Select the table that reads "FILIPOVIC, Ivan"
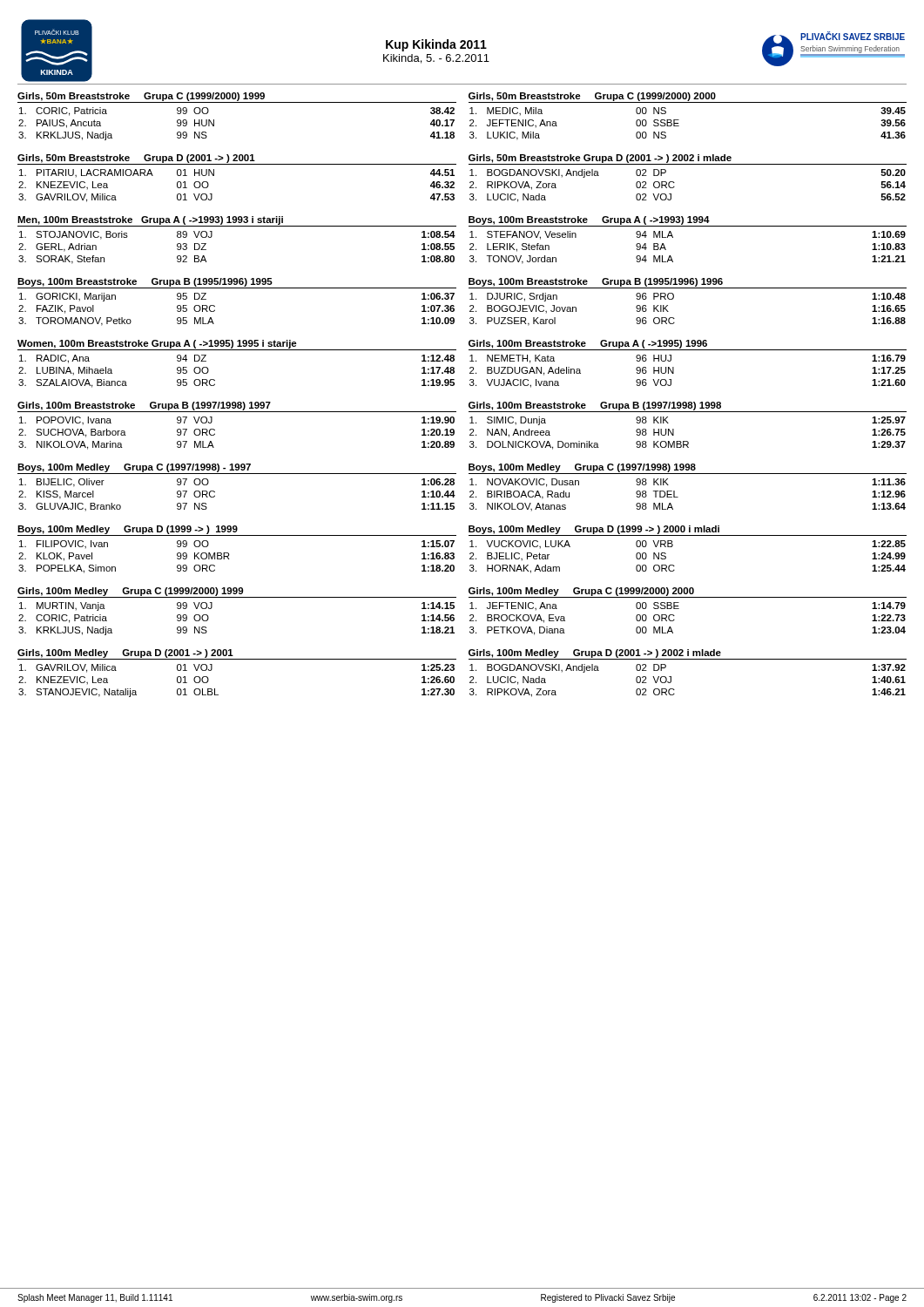 point(237,549)
